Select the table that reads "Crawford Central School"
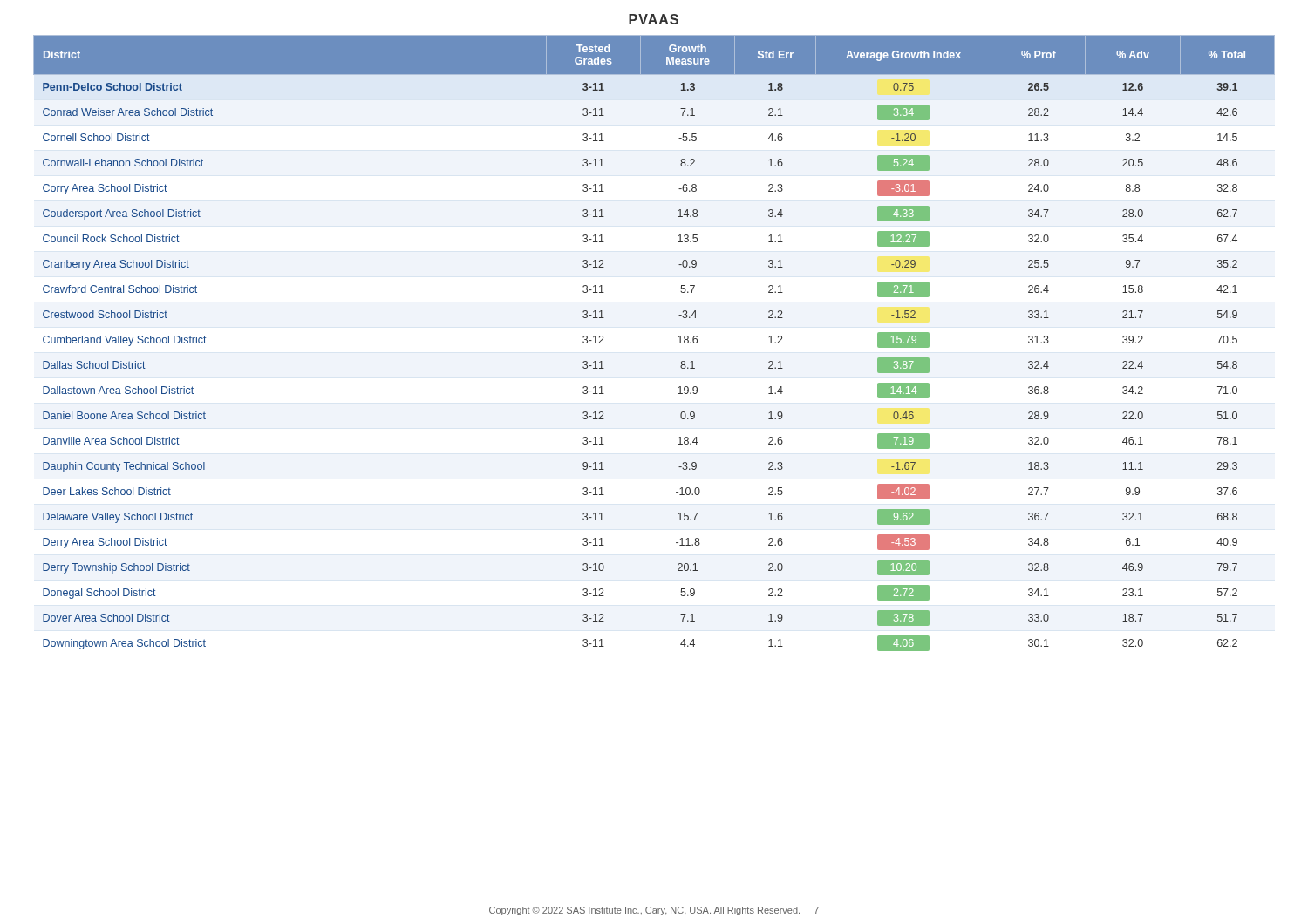Viewport: 1308px width, 924px height. (x=654, y=346)
